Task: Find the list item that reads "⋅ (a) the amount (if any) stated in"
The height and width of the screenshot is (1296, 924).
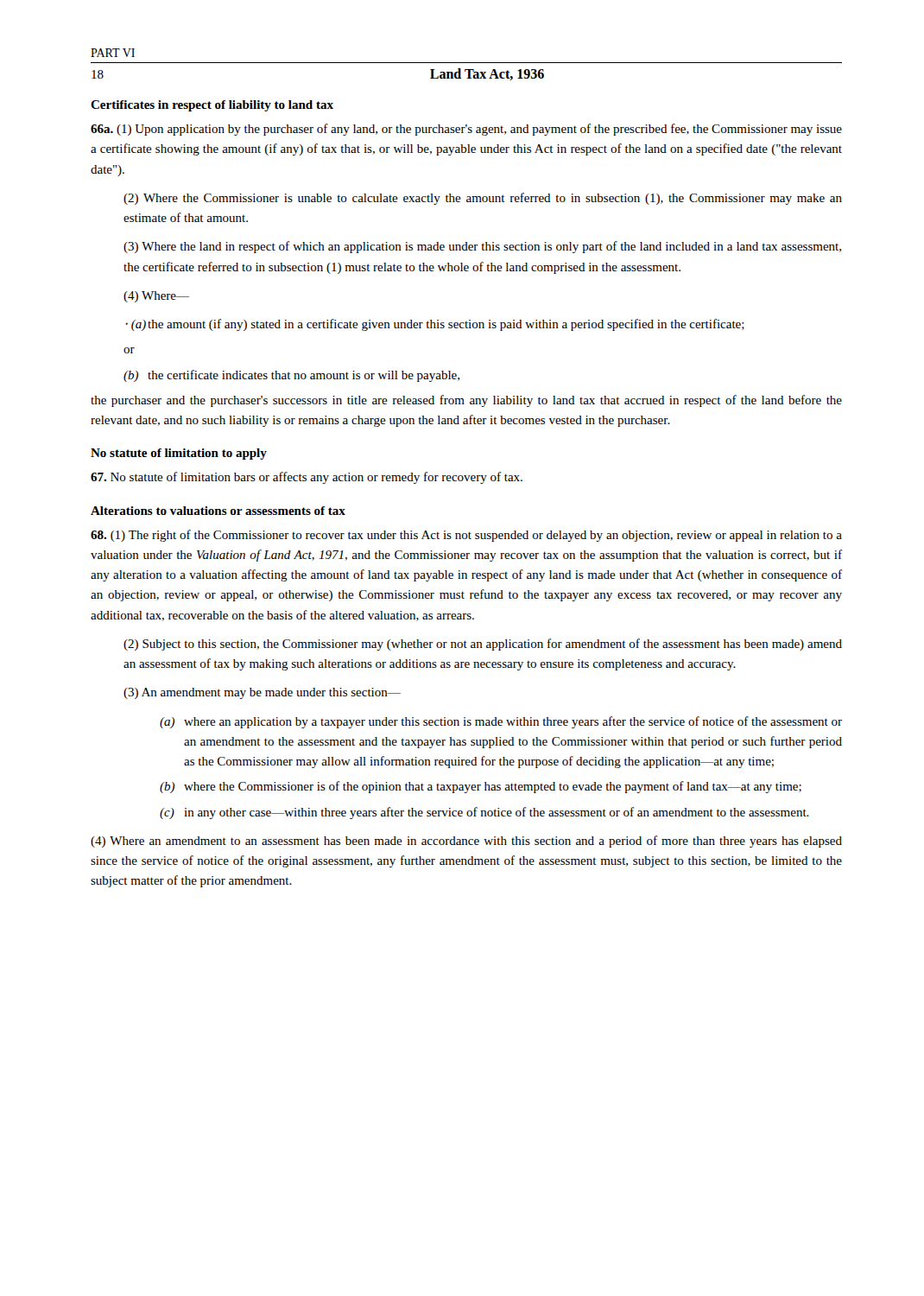Action: pyautogui.click(x=483, y=325)
